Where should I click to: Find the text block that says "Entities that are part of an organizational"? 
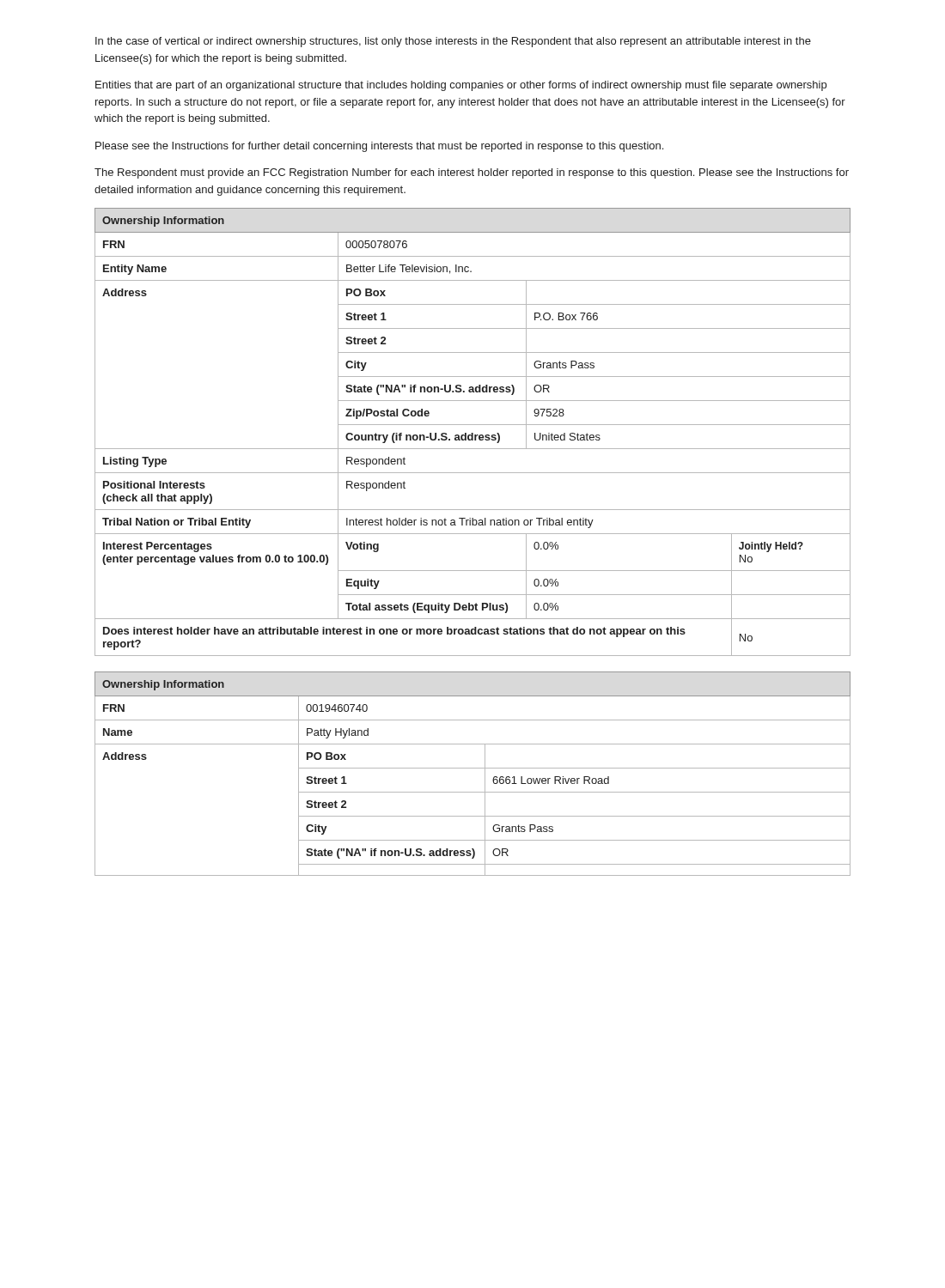click(470, 101)
